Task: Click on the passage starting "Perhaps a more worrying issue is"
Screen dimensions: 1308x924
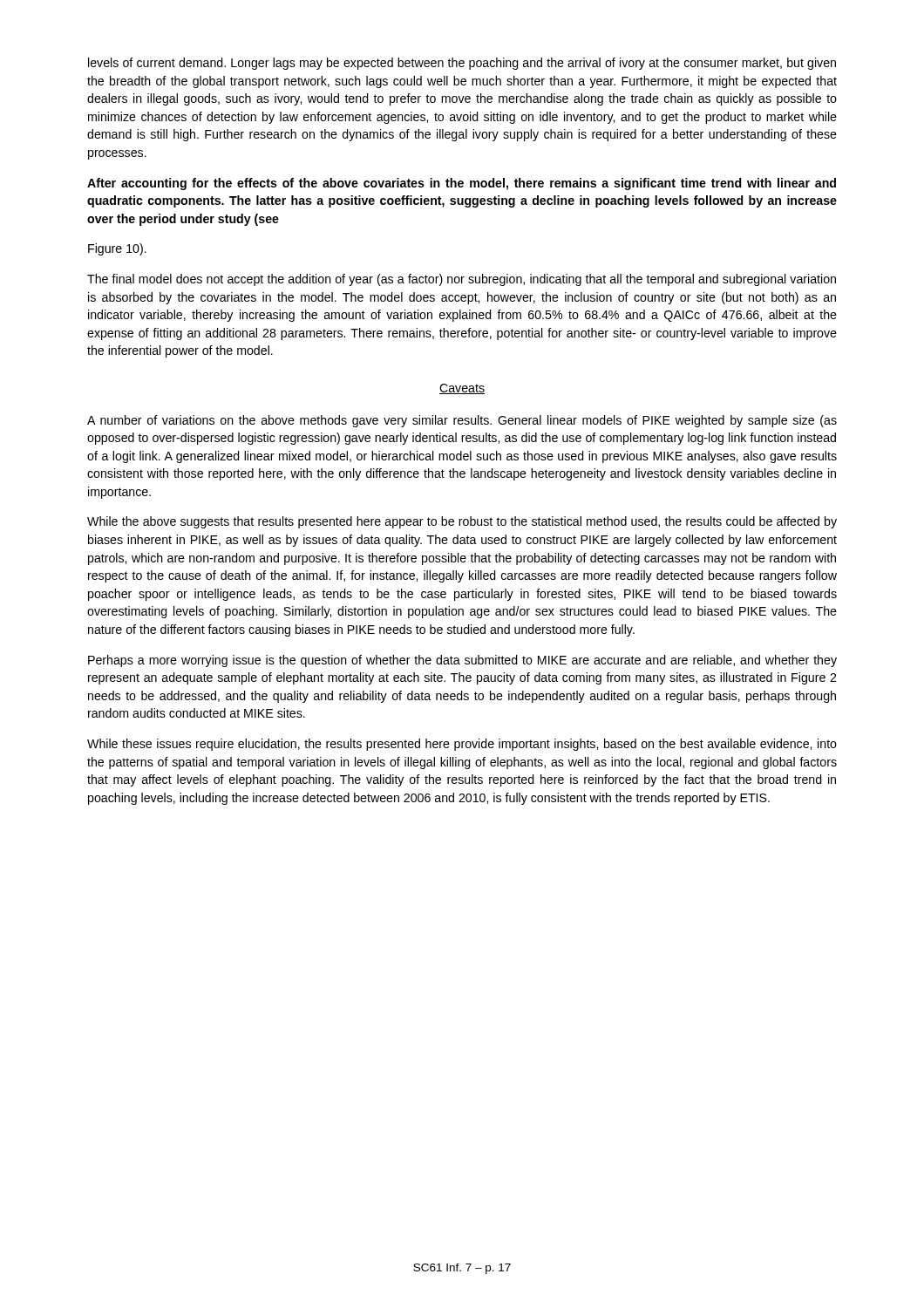Action: pyautogui.click(x=462, y=687)
